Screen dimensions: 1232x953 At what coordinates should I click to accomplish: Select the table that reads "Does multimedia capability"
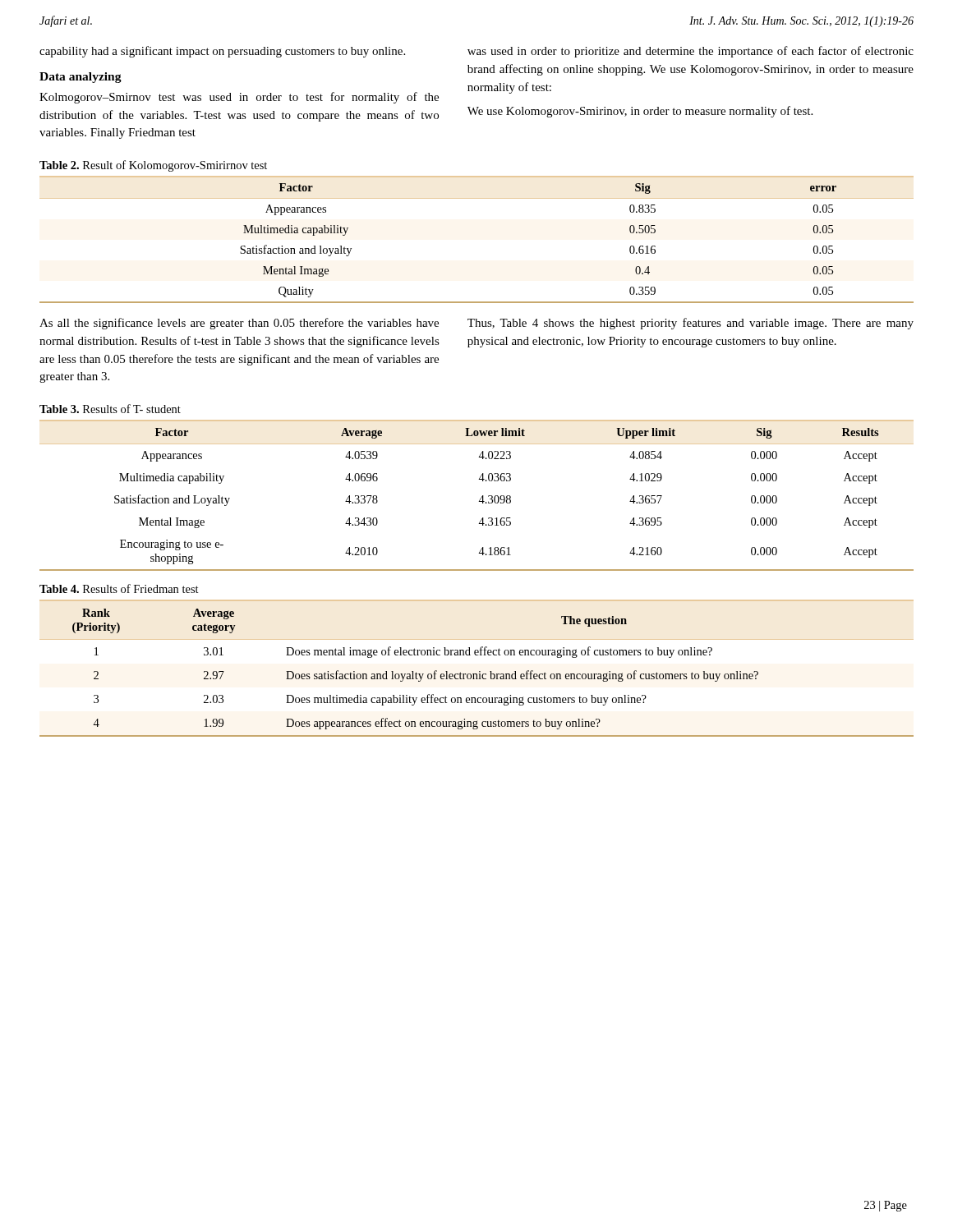pyautogui.click(x=476, y=668)
